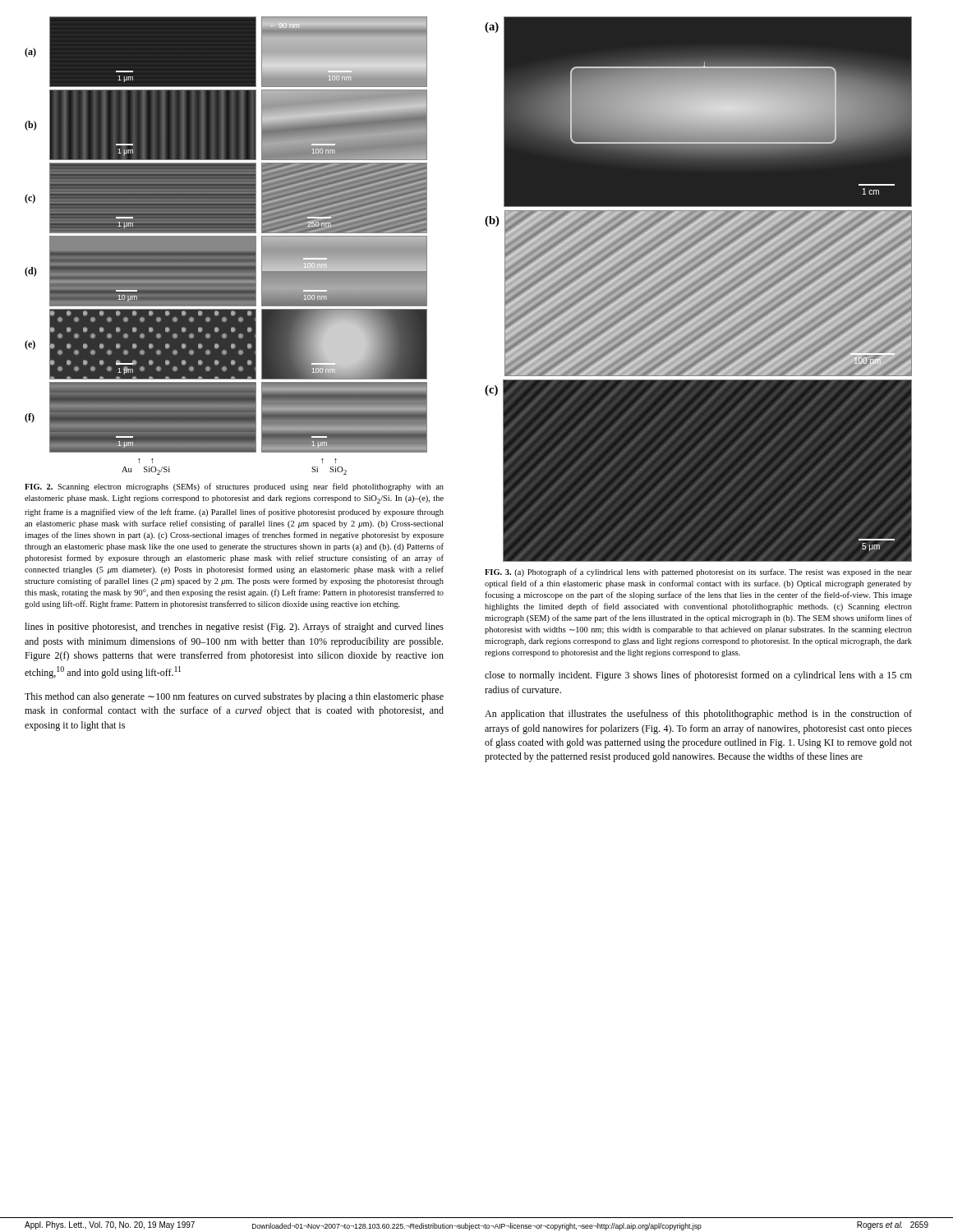Image resolution: width=953 pixels, height=1232 pixels.
Task: Find the element starting "lines in positive photoresist,"
Action: pos(234,650)
